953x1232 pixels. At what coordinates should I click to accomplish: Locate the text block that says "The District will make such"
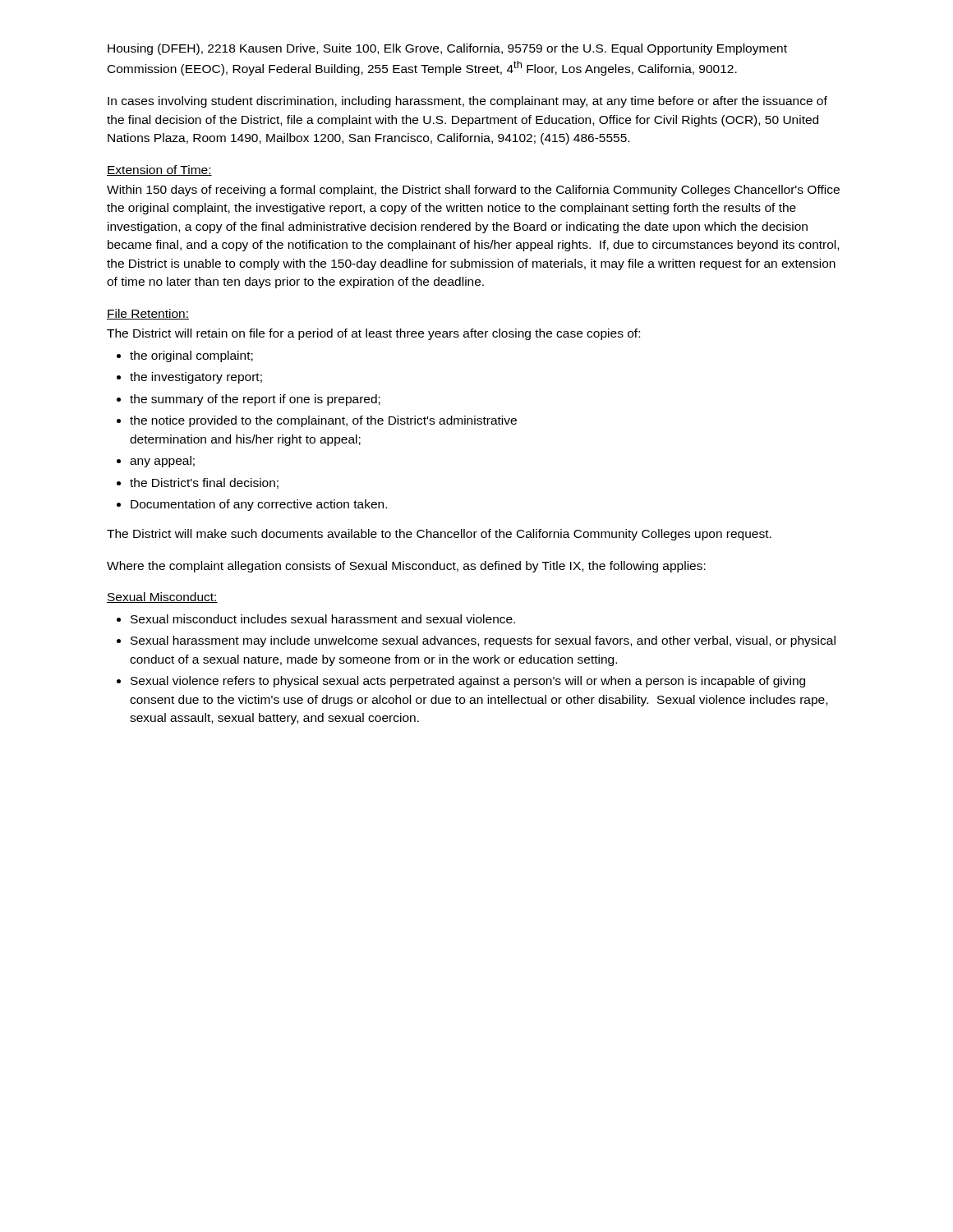(439, 534)
